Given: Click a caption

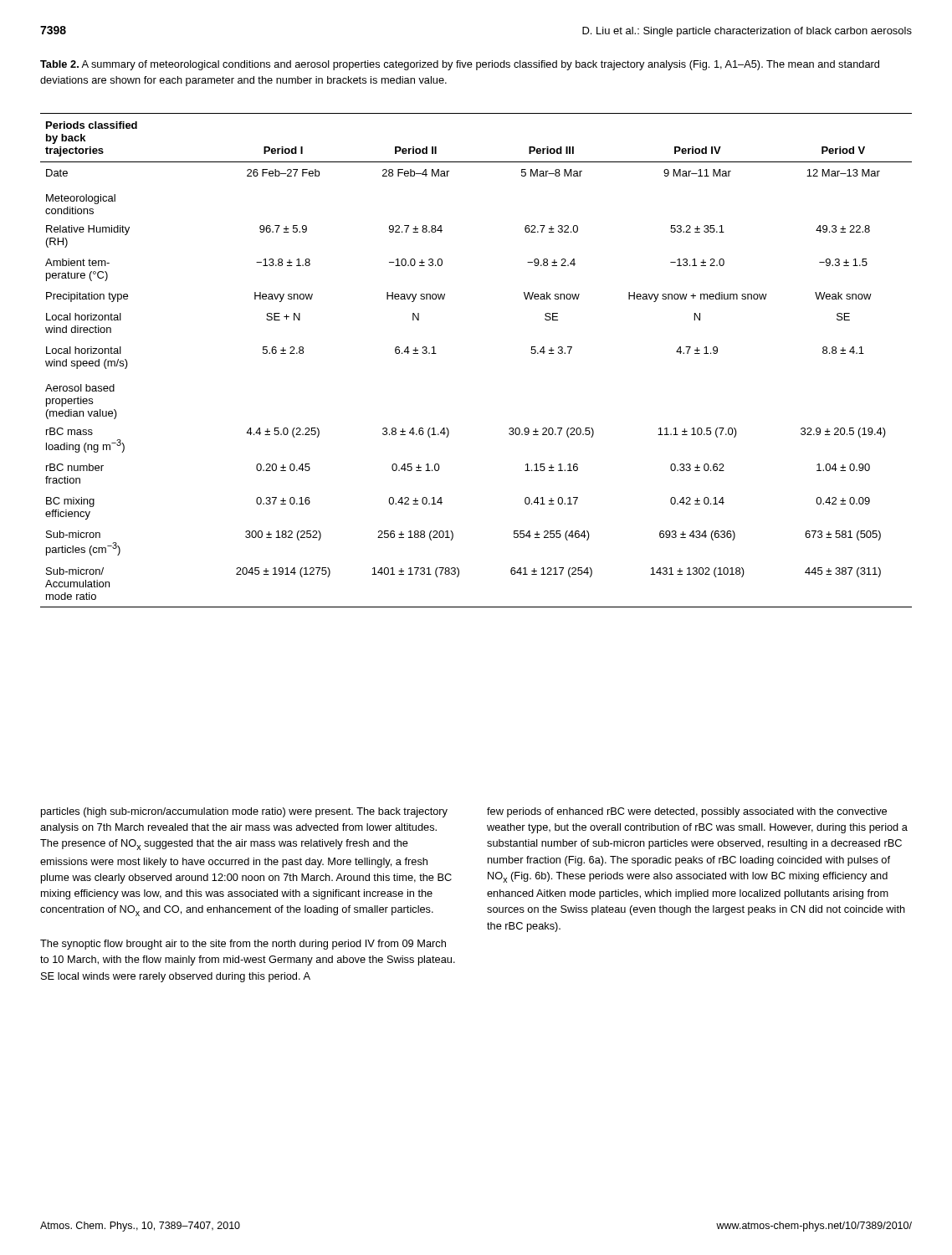Looking at the screenshot, I should [x=460, y=72].
